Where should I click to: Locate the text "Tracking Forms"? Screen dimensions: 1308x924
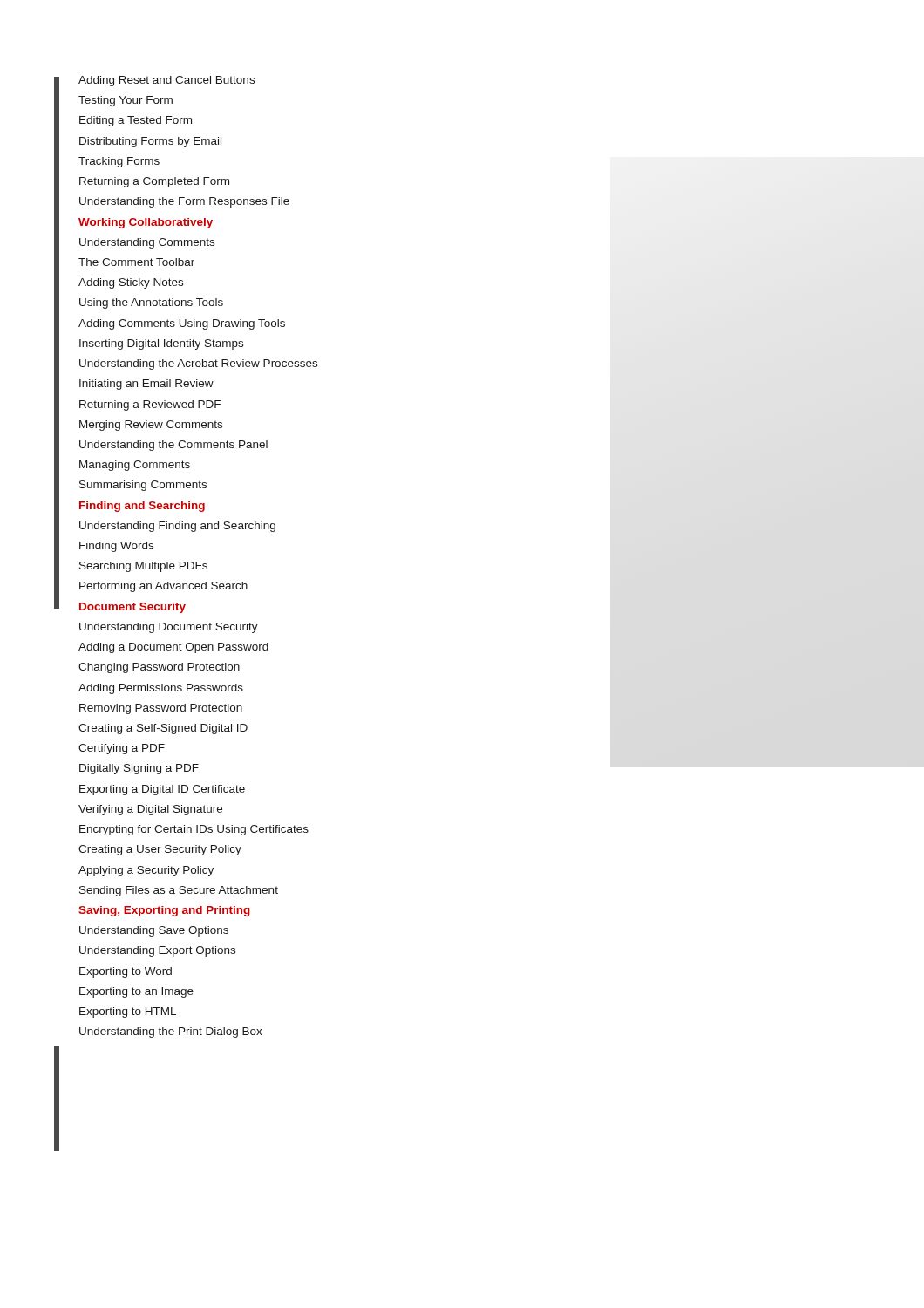click(x=119, y=162)
